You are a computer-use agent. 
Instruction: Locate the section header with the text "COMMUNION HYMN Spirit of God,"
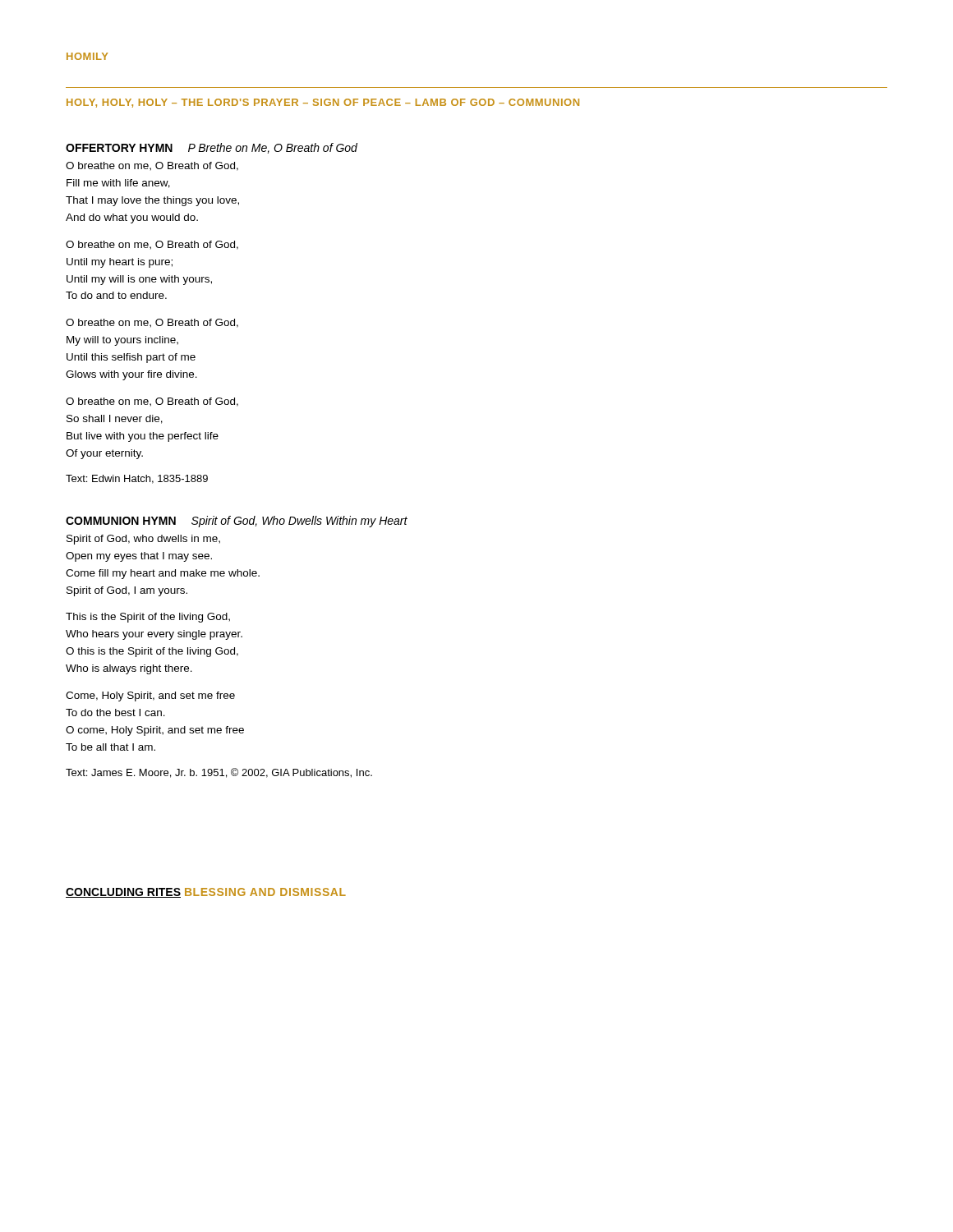click(237, 522)
